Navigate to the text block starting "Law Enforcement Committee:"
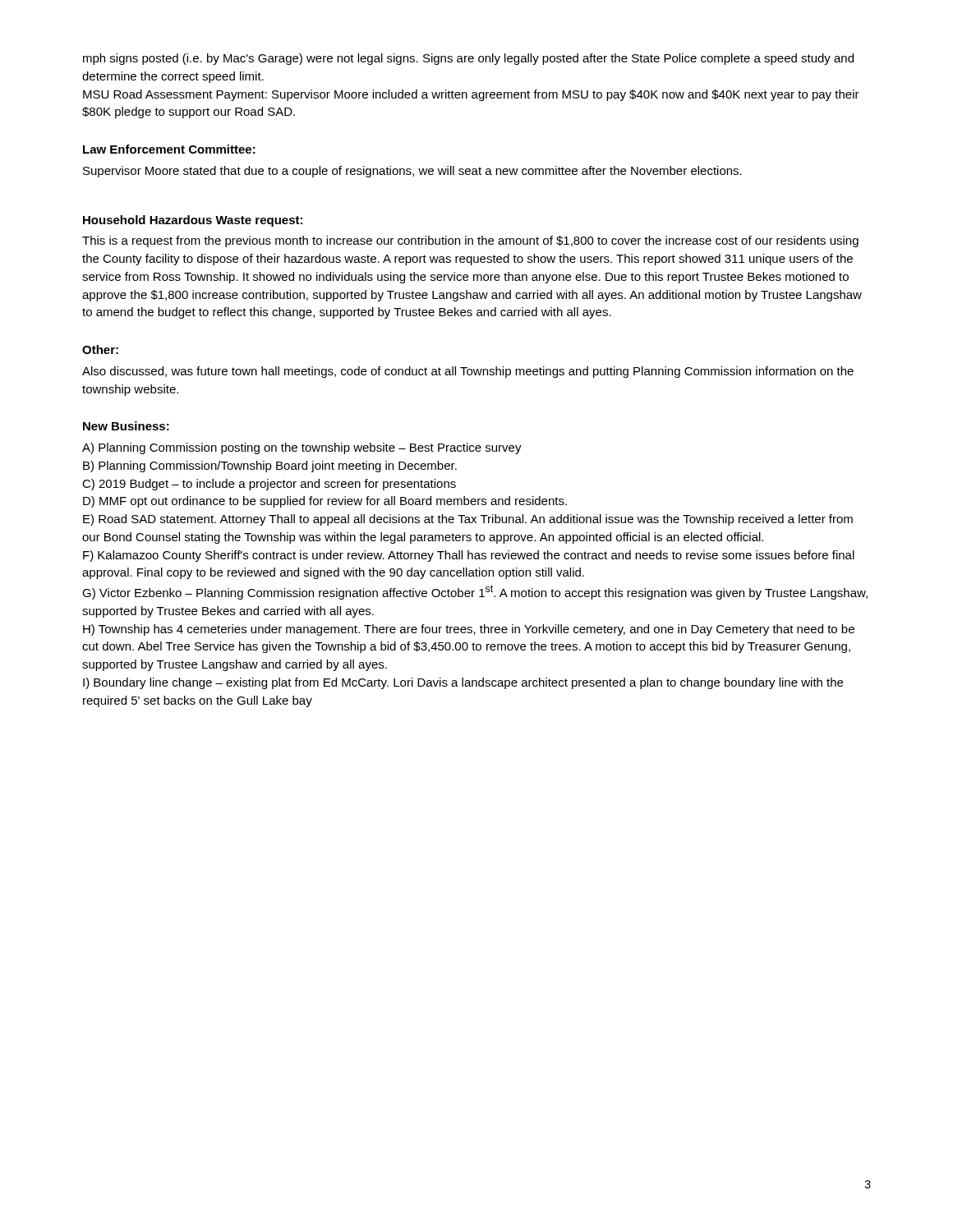 pyautogui.click(x=169, y=149)
